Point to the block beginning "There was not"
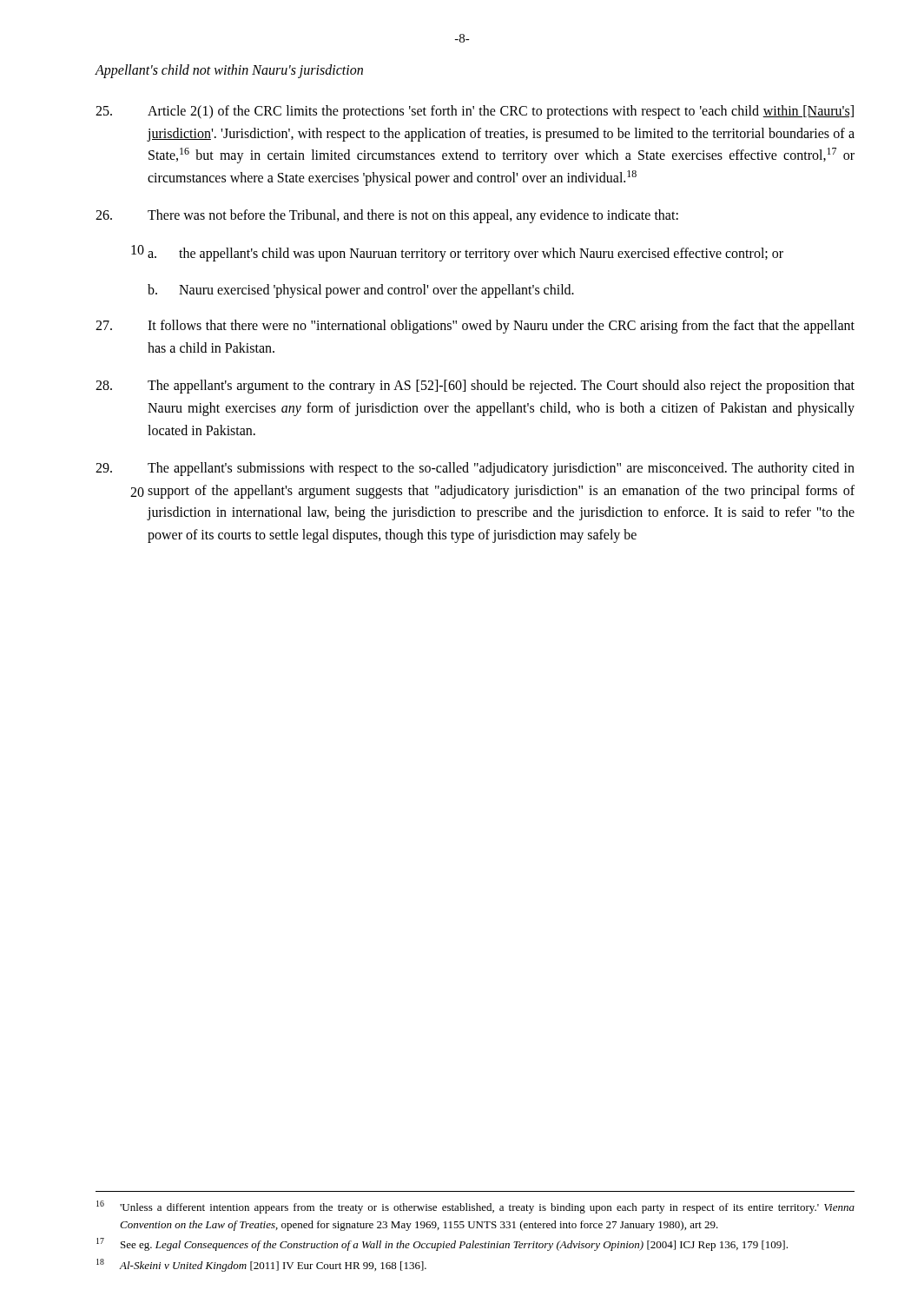 pos(475,216)
